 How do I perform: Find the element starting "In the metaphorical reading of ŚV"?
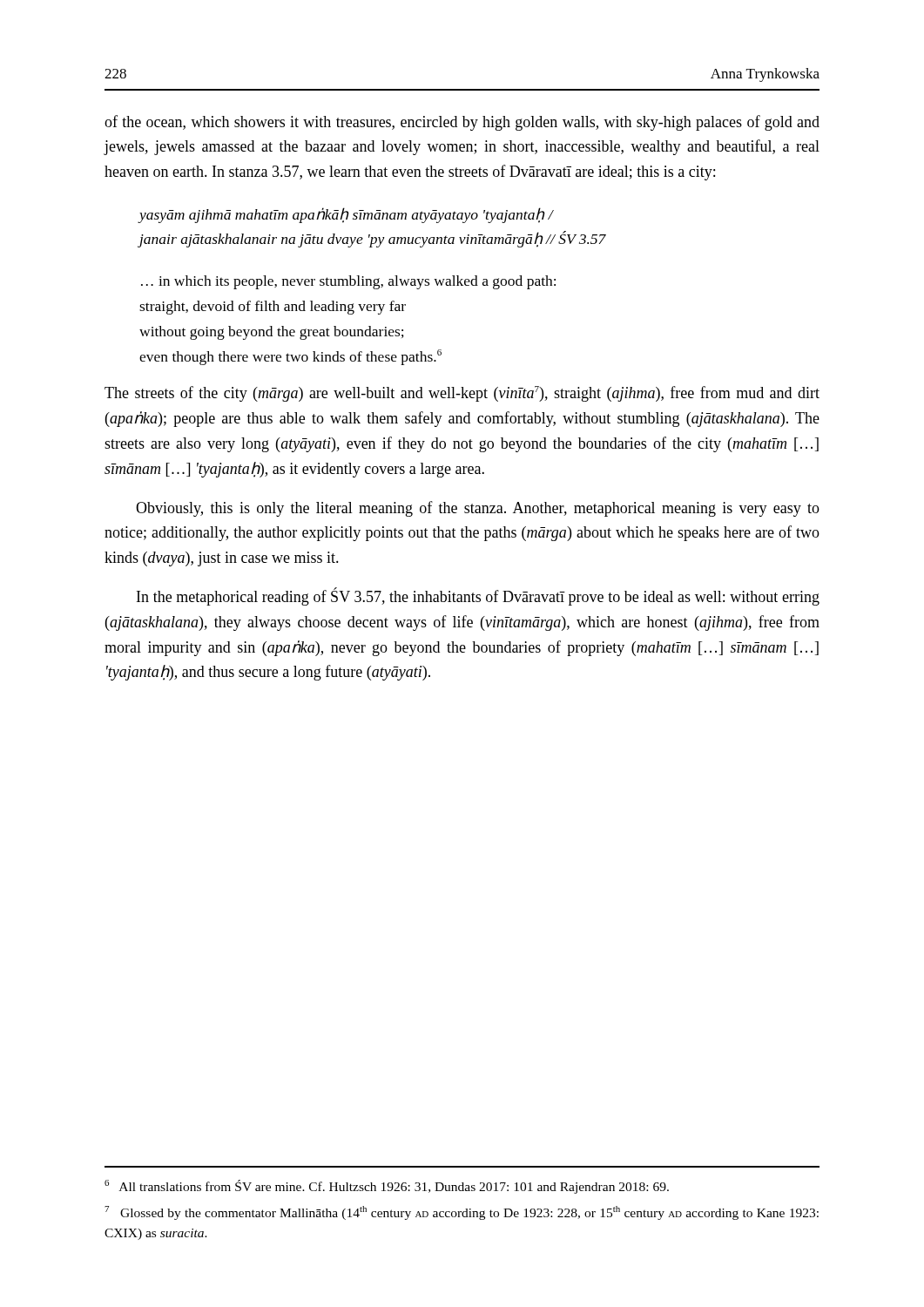pyautogui.click(x=462, y=634)
